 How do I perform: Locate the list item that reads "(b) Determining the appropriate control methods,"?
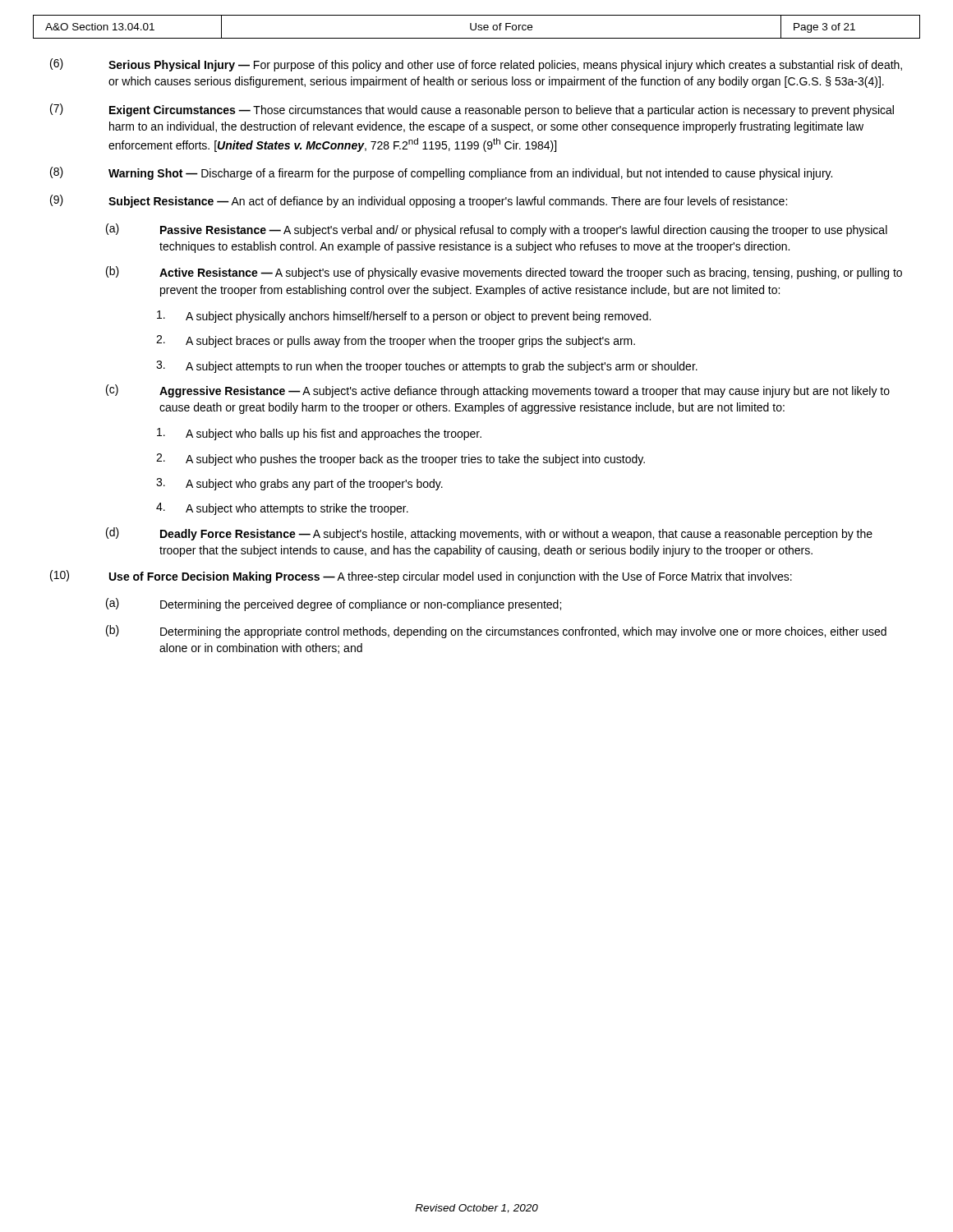504,640
